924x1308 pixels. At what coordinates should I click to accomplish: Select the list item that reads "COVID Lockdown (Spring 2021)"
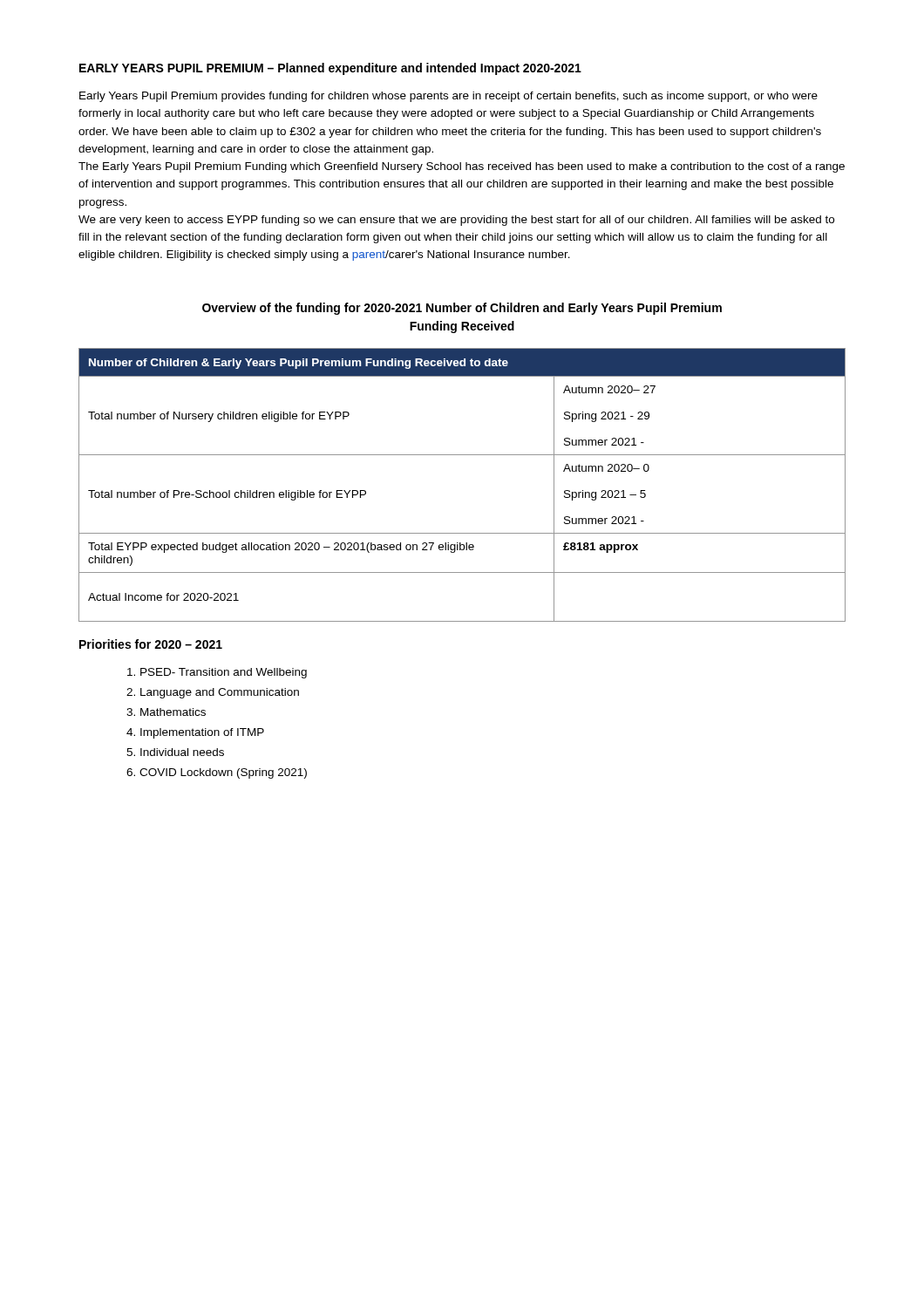click(x=224, y=772)
